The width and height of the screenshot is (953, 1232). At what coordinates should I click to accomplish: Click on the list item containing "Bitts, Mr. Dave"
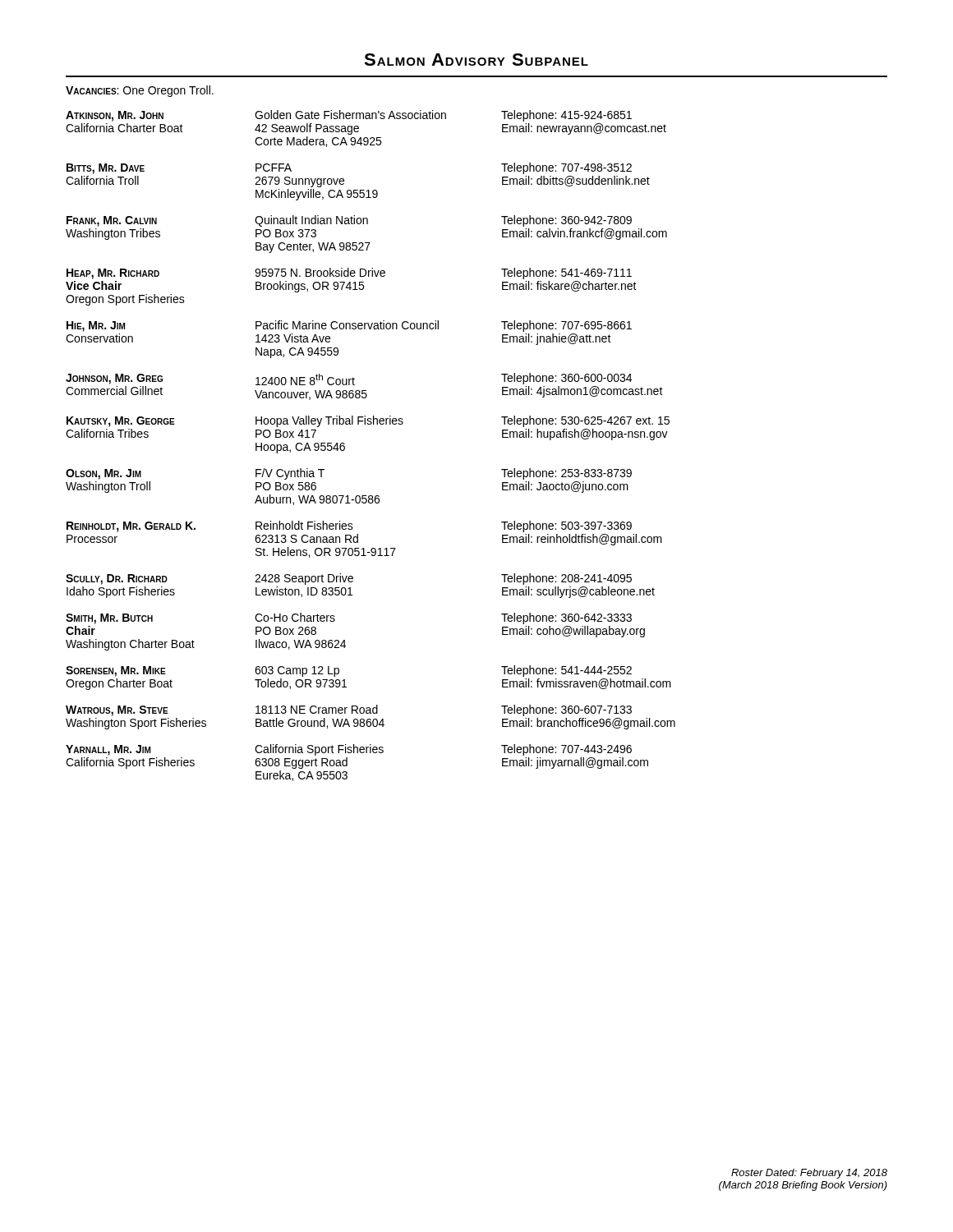click(x=103, y=169)
